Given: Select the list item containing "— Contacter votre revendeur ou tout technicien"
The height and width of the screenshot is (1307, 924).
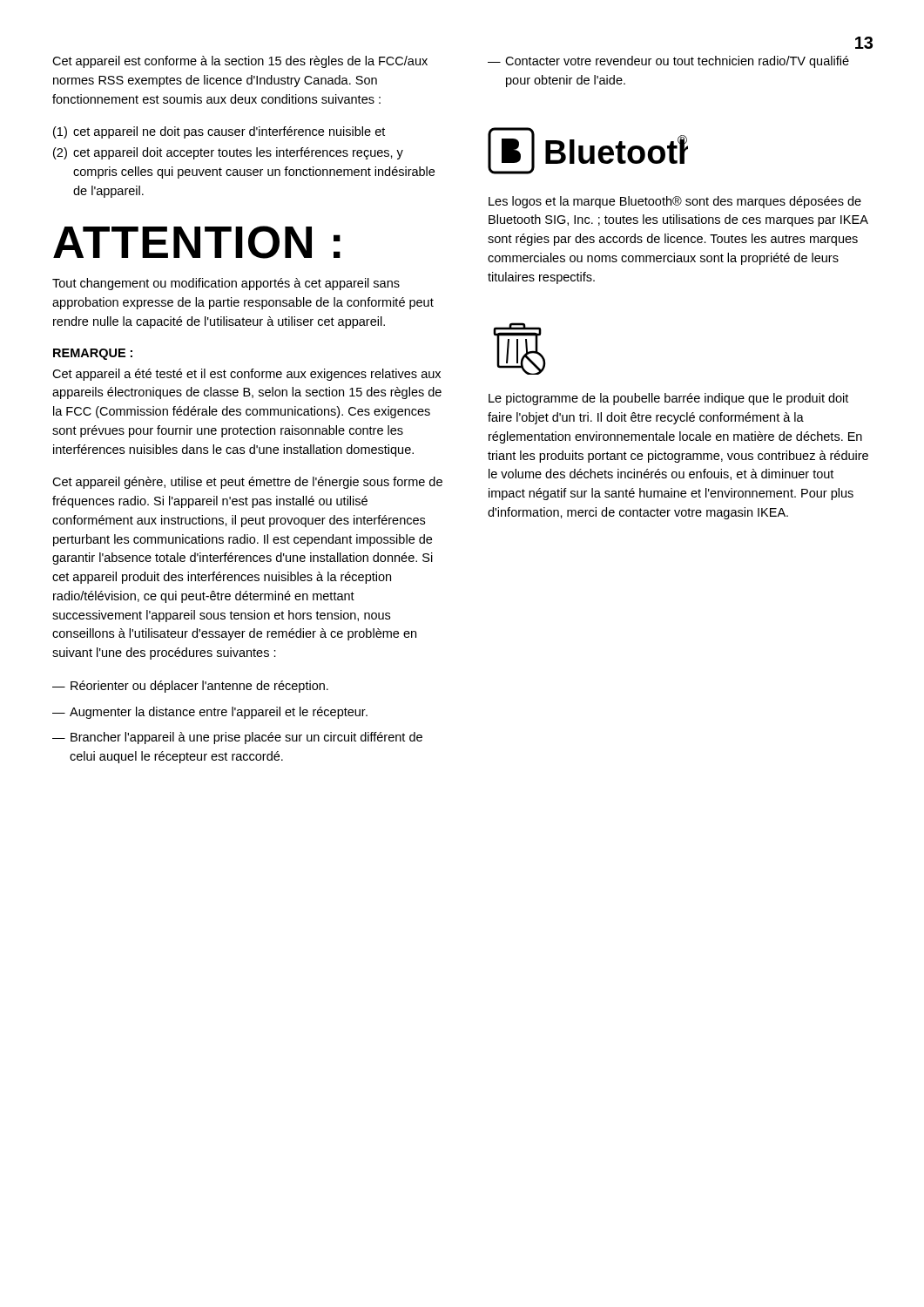Looking at the screenshot, I should pyautogui.click(x=679, y=71).
